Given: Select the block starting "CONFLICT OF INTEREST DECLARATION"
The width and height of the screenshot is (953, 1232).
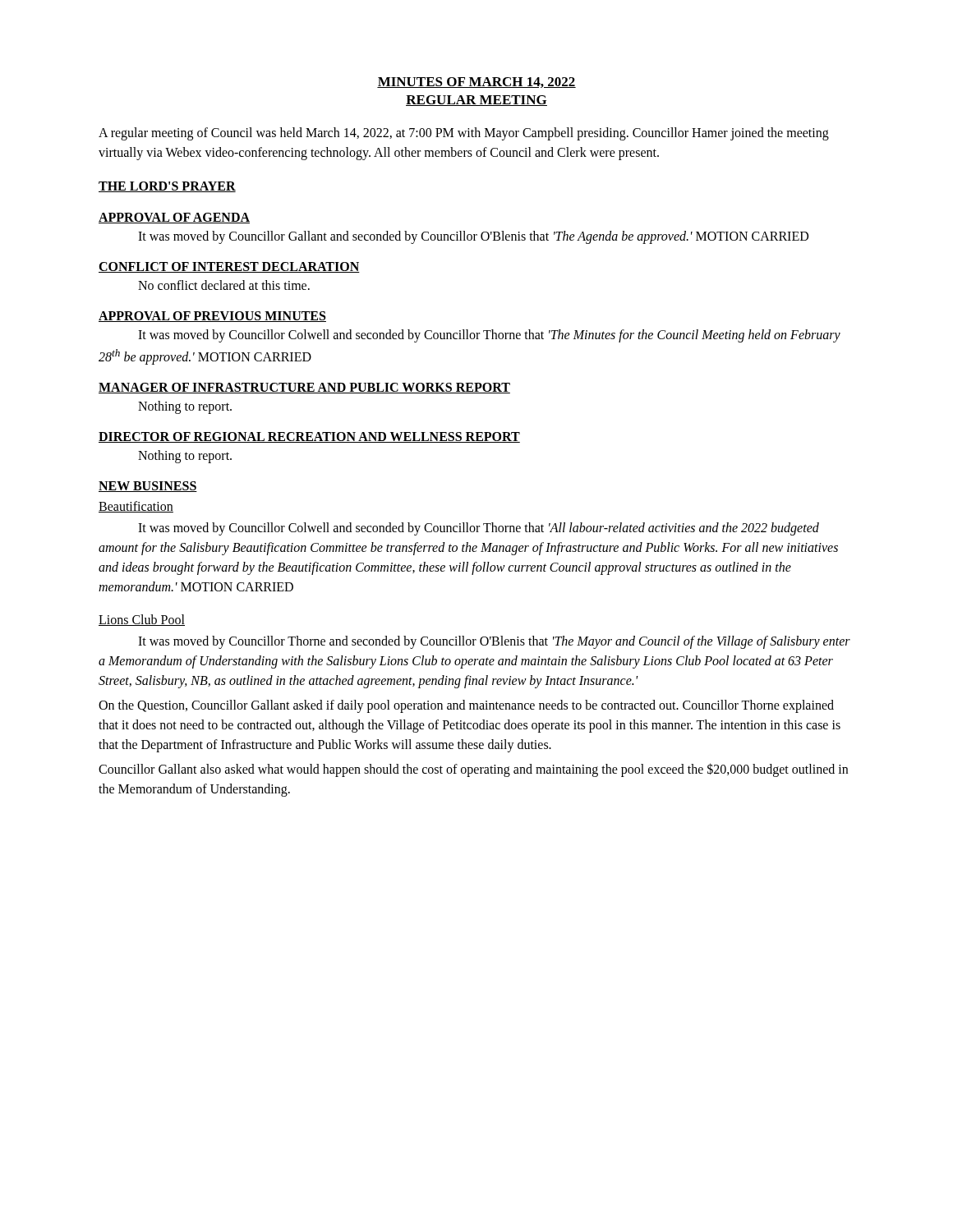Looking at the screenshot, I should tap(229, 267).
